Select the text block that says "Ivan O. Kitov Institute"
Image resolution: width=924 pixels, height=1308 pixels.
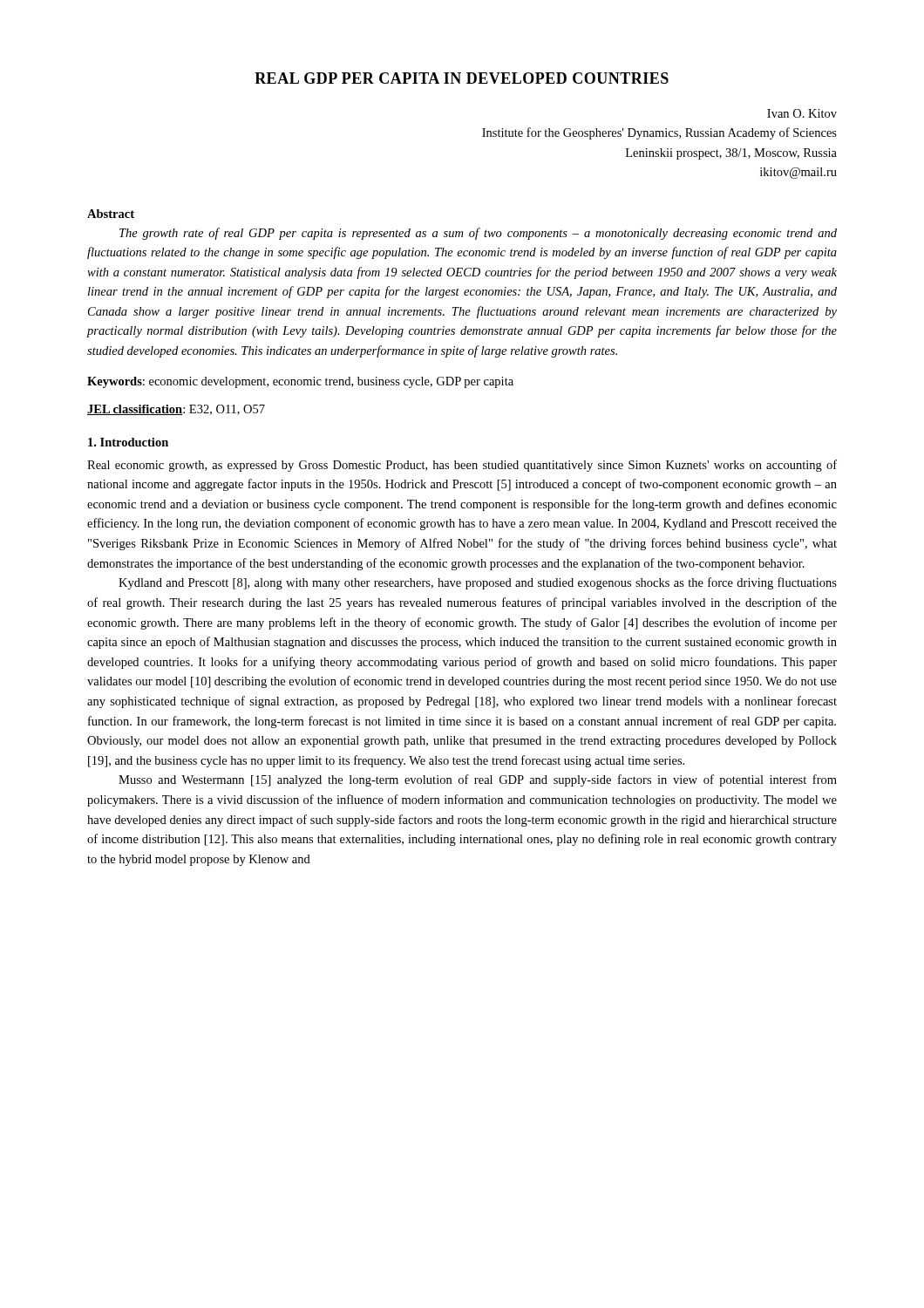tap(659, 143)
